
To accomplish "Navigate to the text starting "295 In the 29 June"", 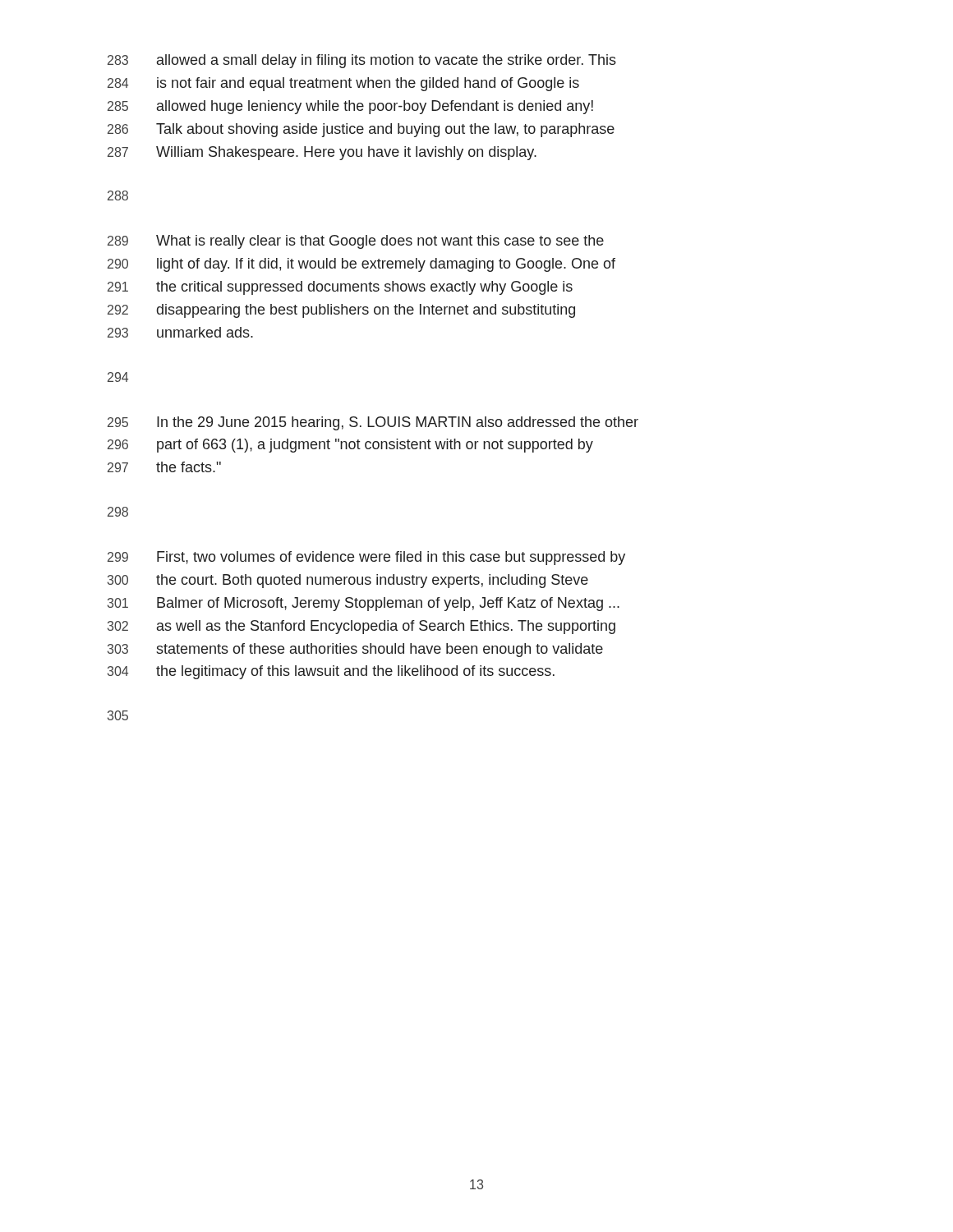I will point(476,423).
